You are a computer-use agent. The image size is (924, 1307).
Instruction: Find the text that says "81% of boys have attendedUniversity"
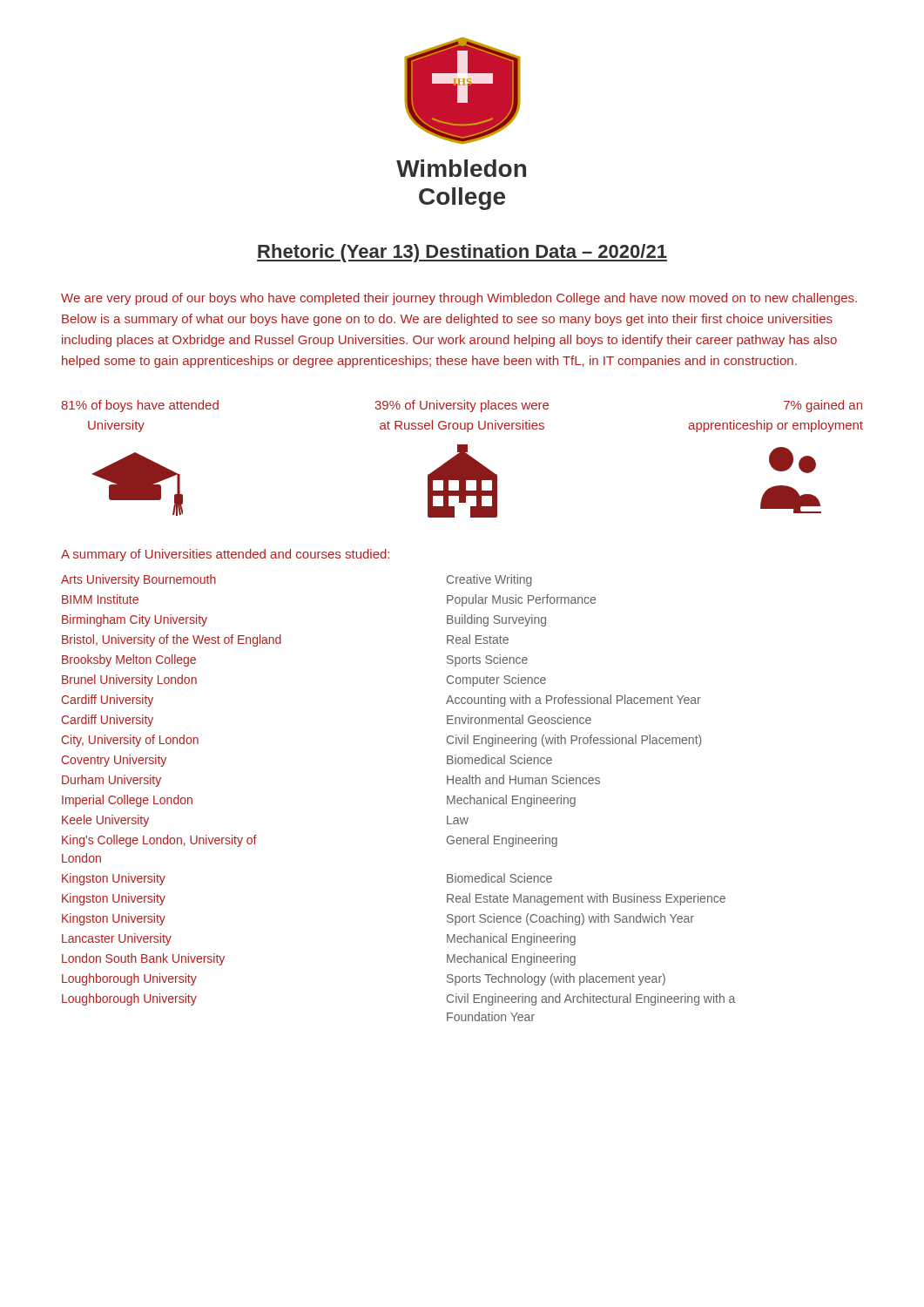point(140,415)
